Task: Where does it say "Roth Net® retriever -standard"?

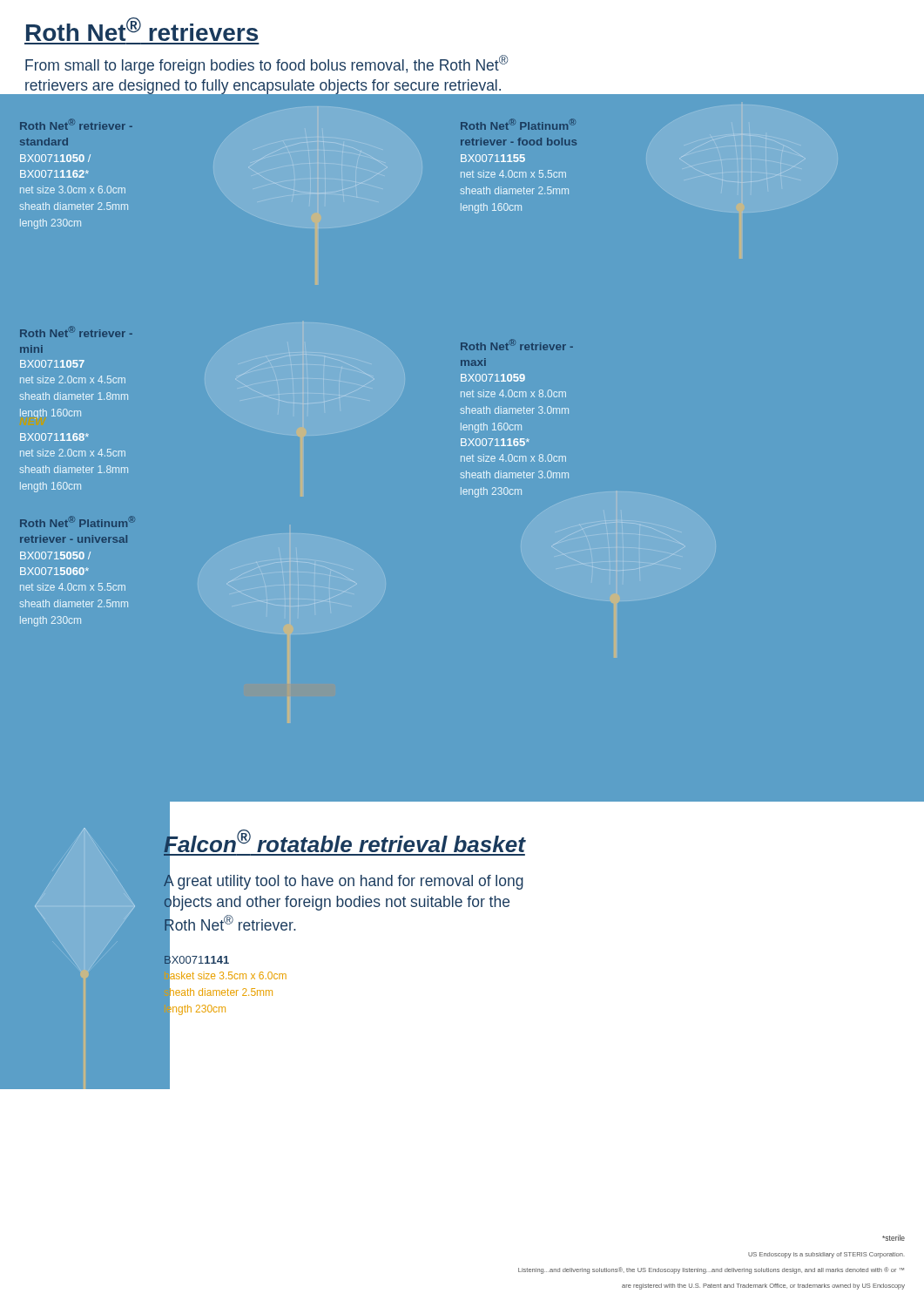Action: pos(76,132)
